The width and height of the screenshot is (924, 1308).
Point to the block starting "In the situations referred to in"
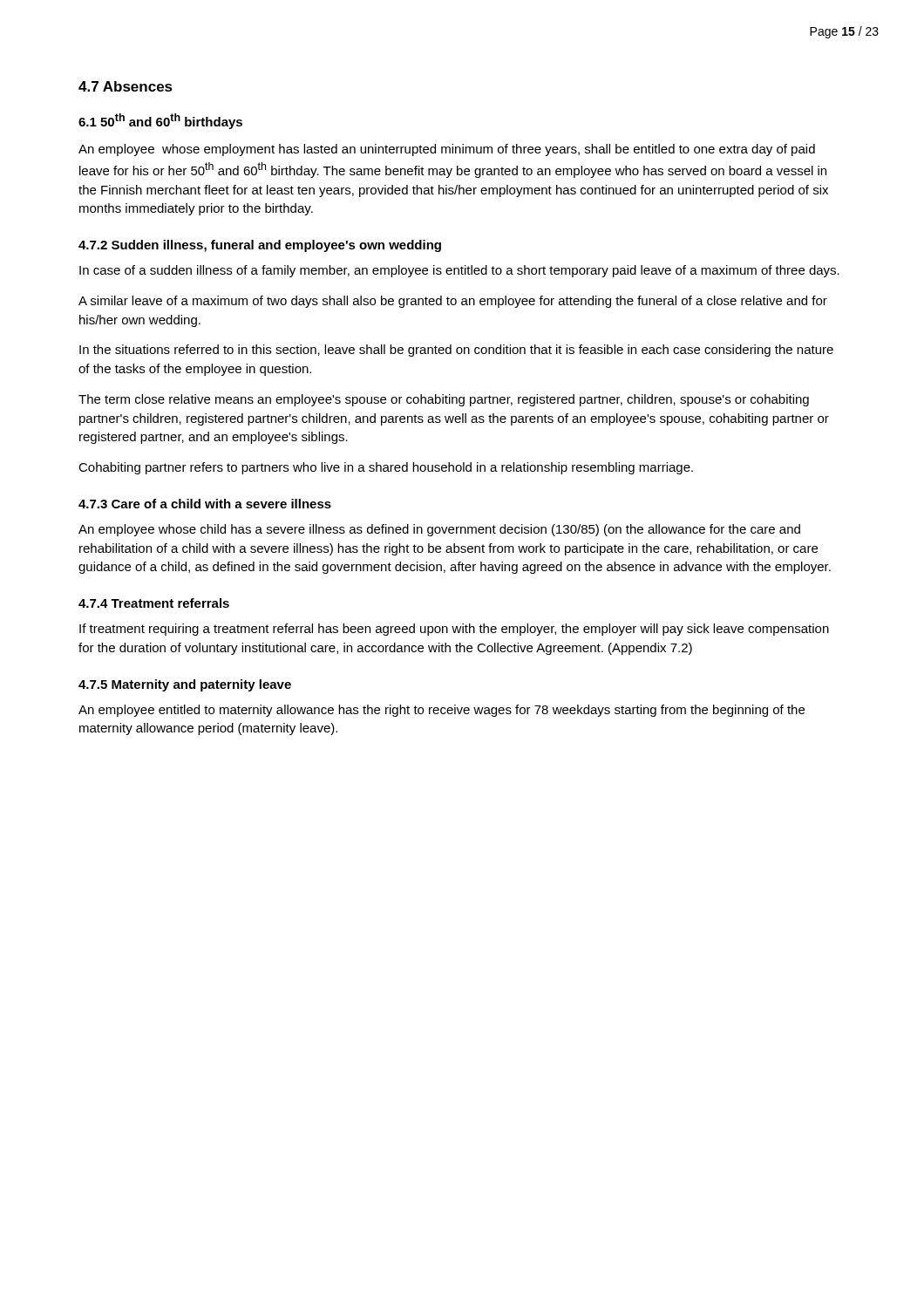456,359
